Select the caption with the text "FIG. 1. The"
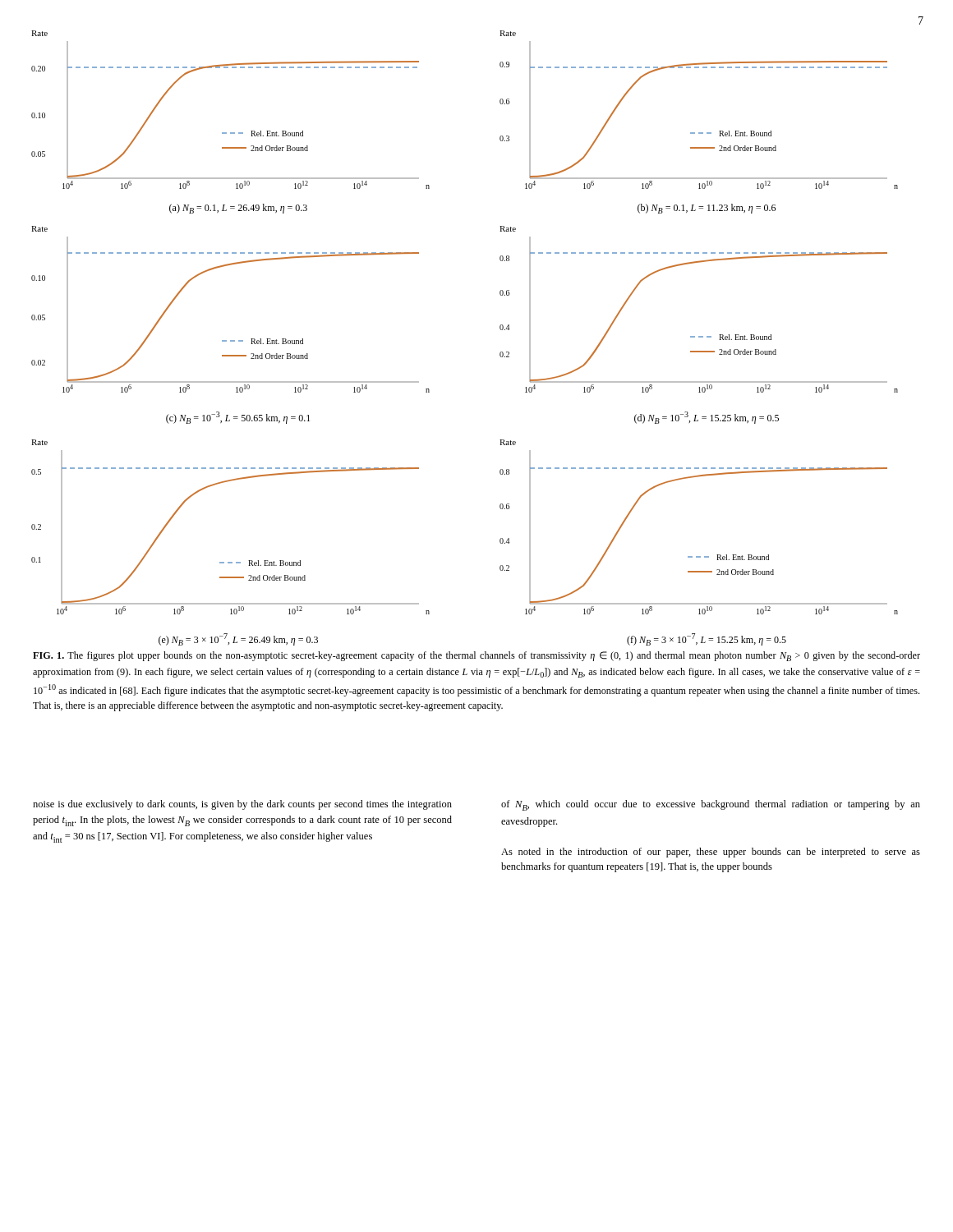Image resolution: width=953 pixels, height=1232 pixels. pyautogui.click(x=476, y=680)
